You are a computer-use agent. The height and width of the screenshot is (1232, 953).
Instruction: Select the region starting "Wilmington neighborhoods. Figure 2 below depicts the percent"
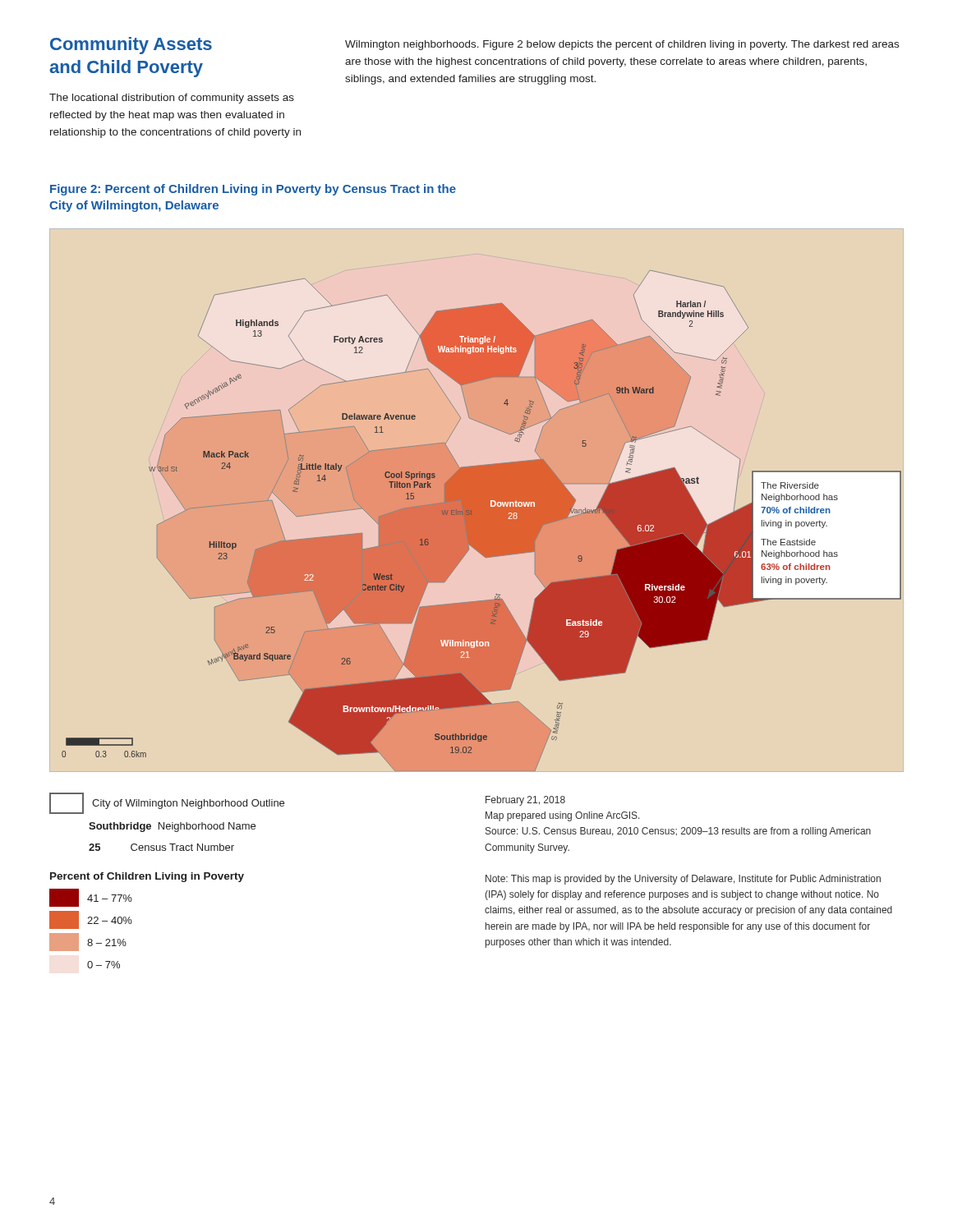pyautogui.click(x=622, y=61)
